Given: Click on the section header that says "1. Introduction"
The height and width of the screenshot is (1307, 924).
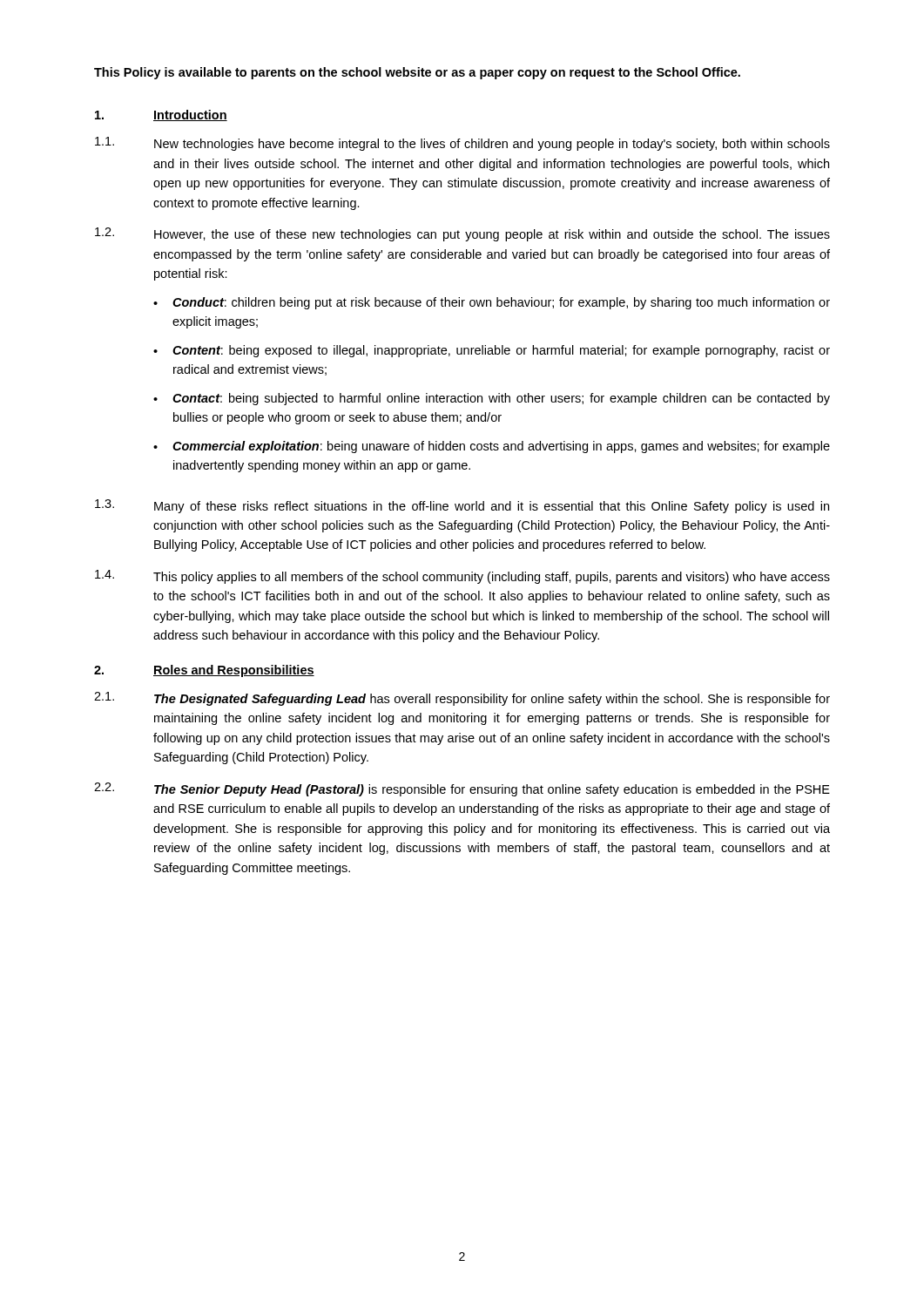Looking at the screenshot, I should (160, 115).
